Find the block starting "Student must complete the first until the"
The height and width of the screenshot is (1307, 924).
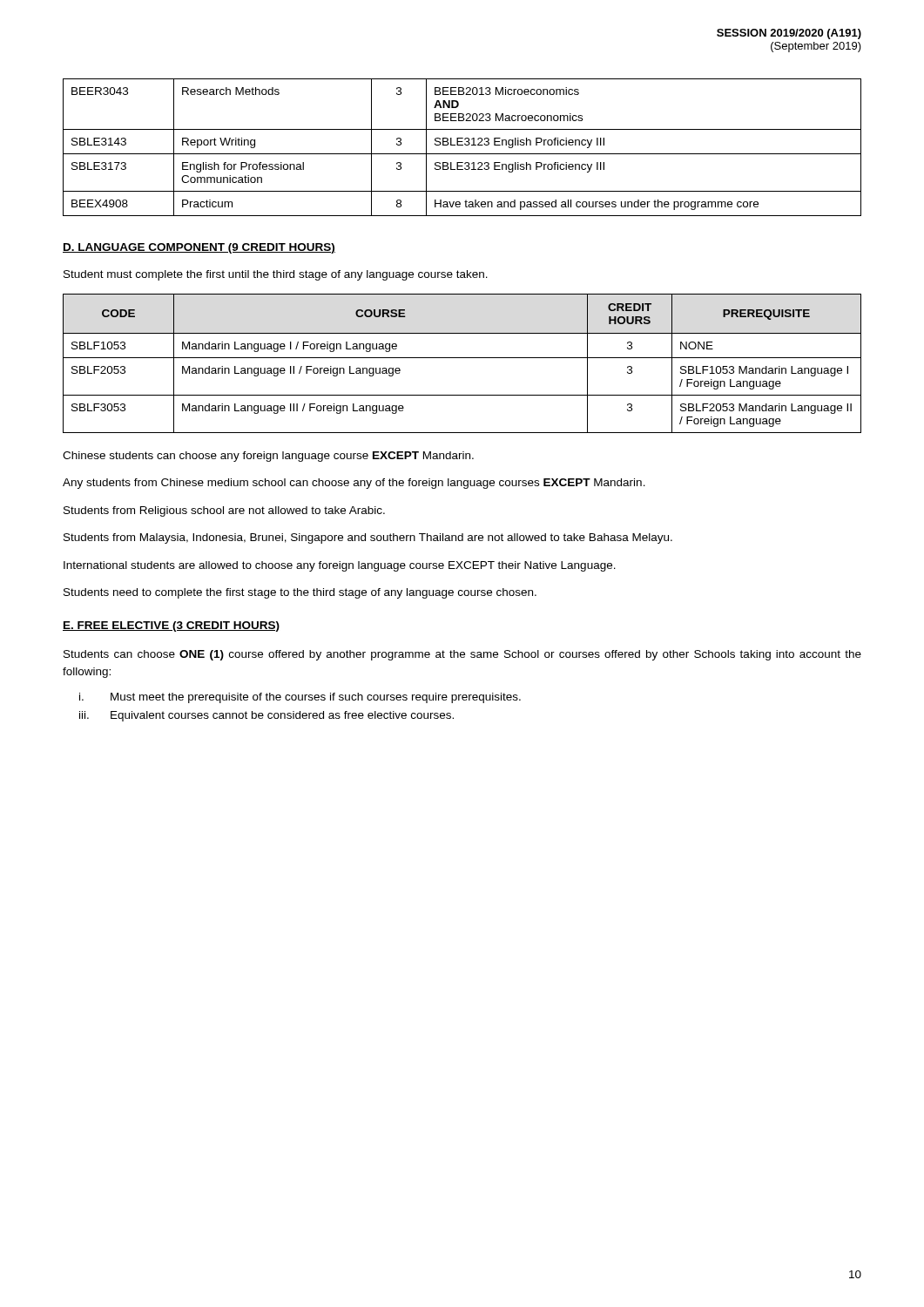point(275,274)
